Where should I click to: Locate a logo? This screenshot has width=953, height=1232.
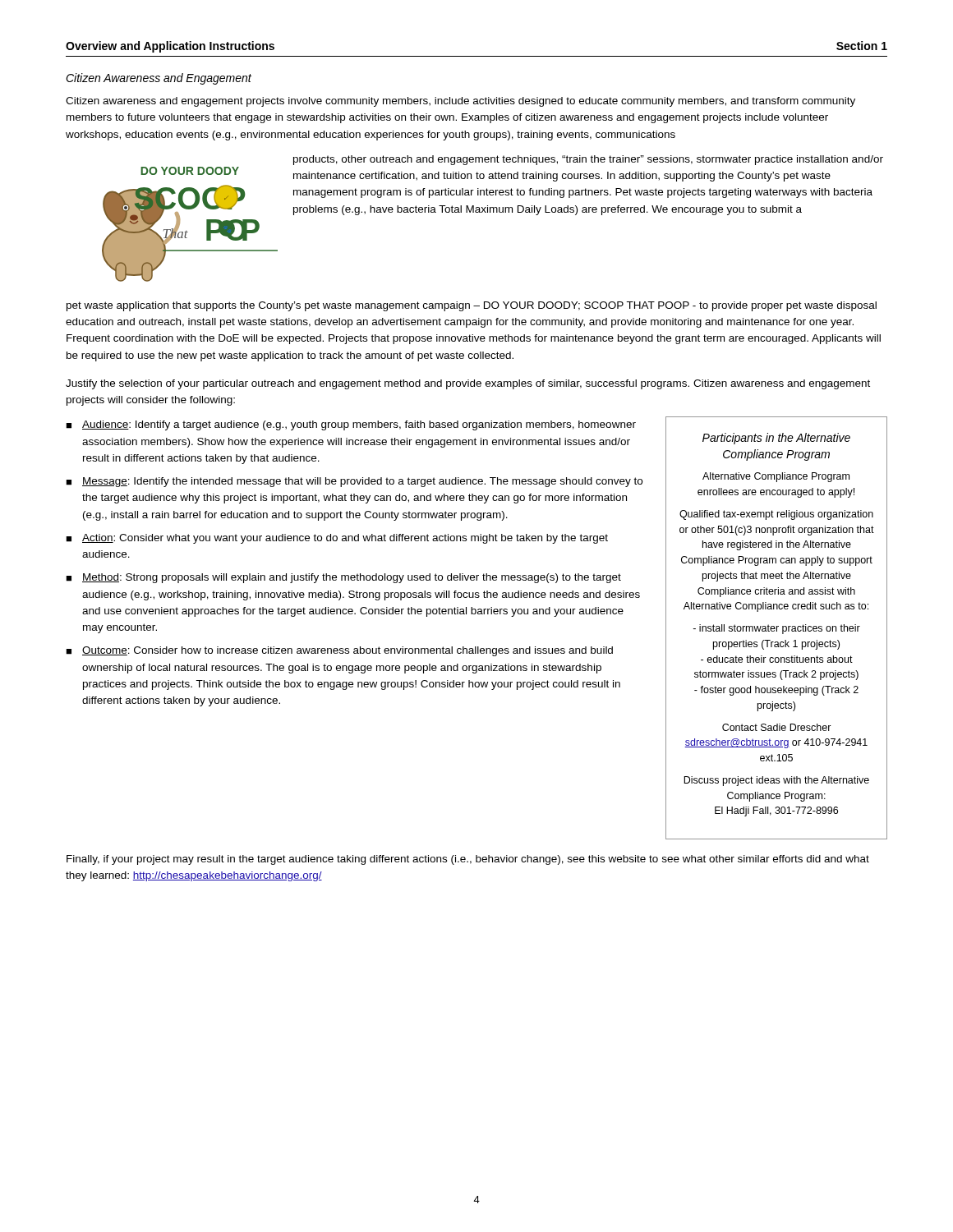pyautogui.click(x=173, y=221)
